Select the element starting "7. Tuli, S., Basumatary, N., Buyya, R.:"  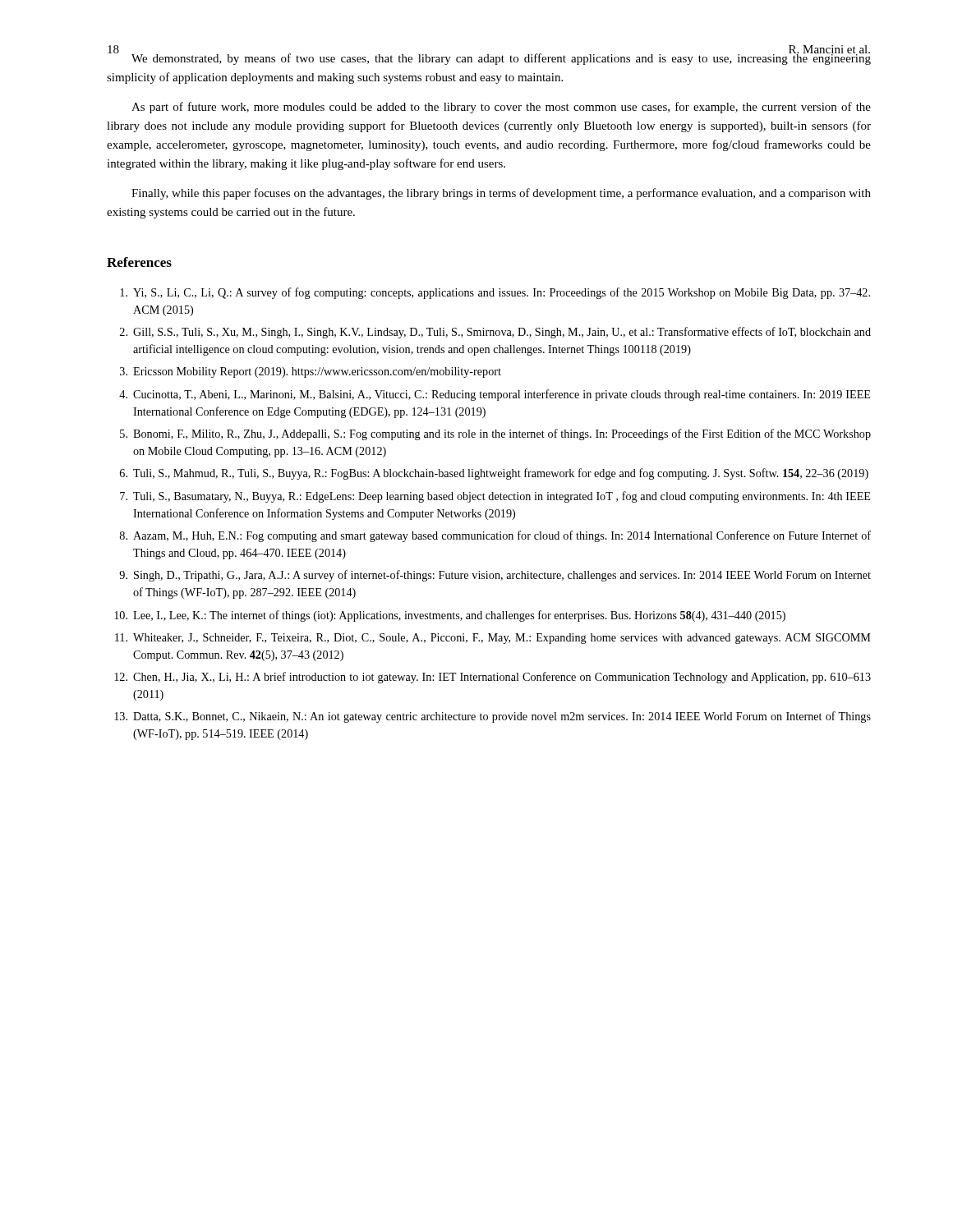click(489, 505)
